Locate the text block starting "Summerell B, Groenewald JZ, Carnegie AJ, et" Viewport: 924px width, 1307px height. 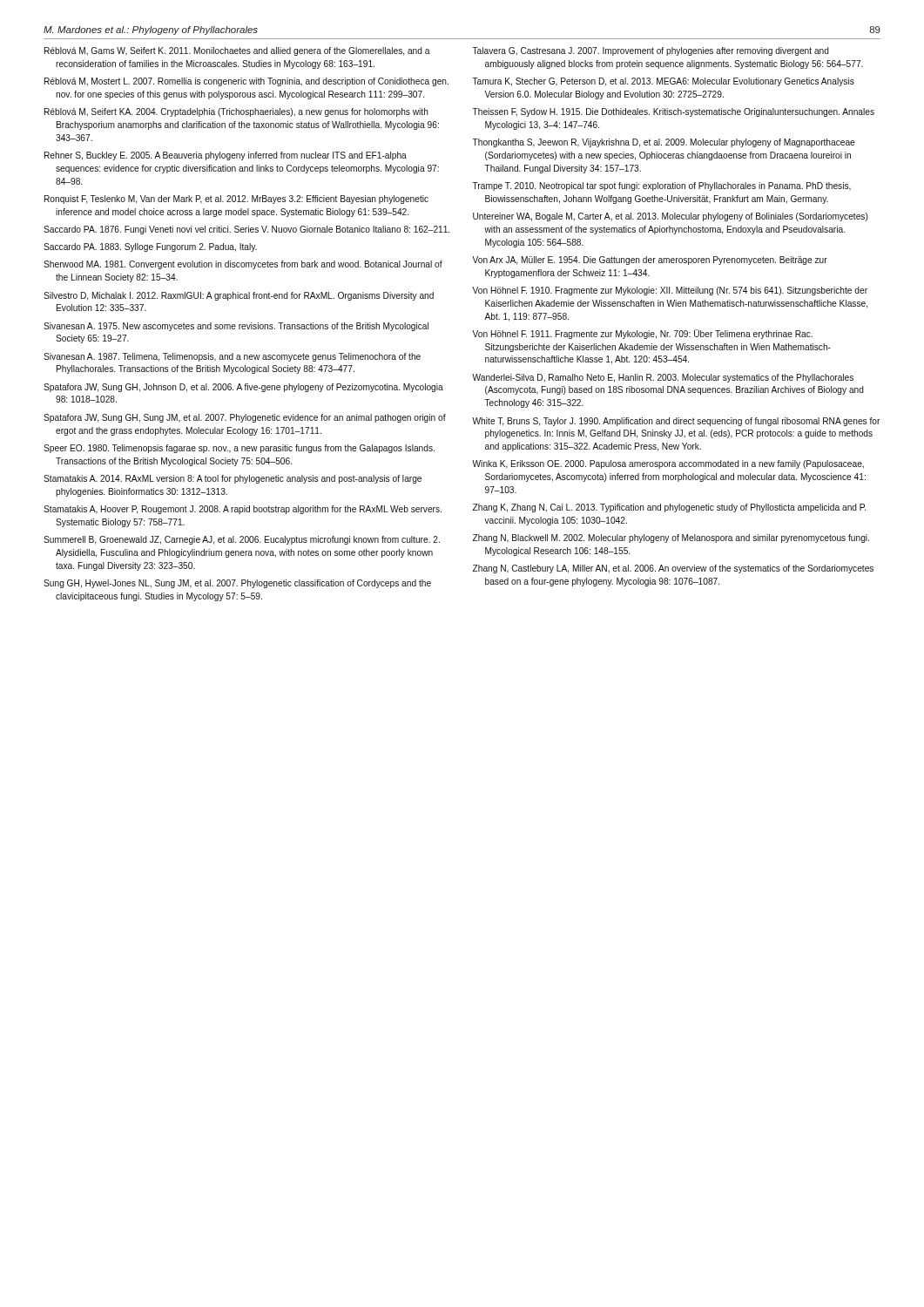click(x=242, y=553)
